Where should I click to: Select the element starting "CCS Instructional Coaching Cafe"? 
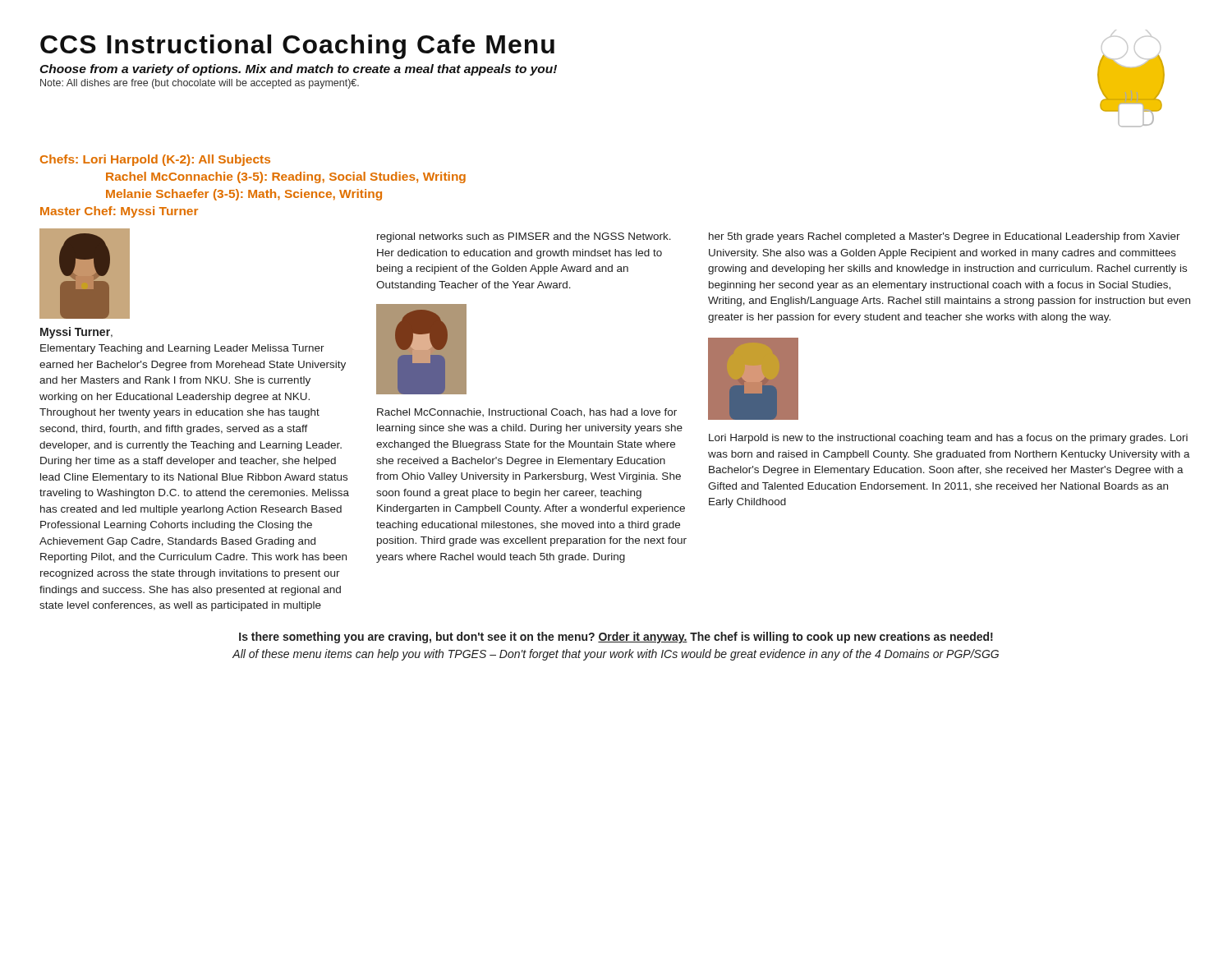point(538,45)
